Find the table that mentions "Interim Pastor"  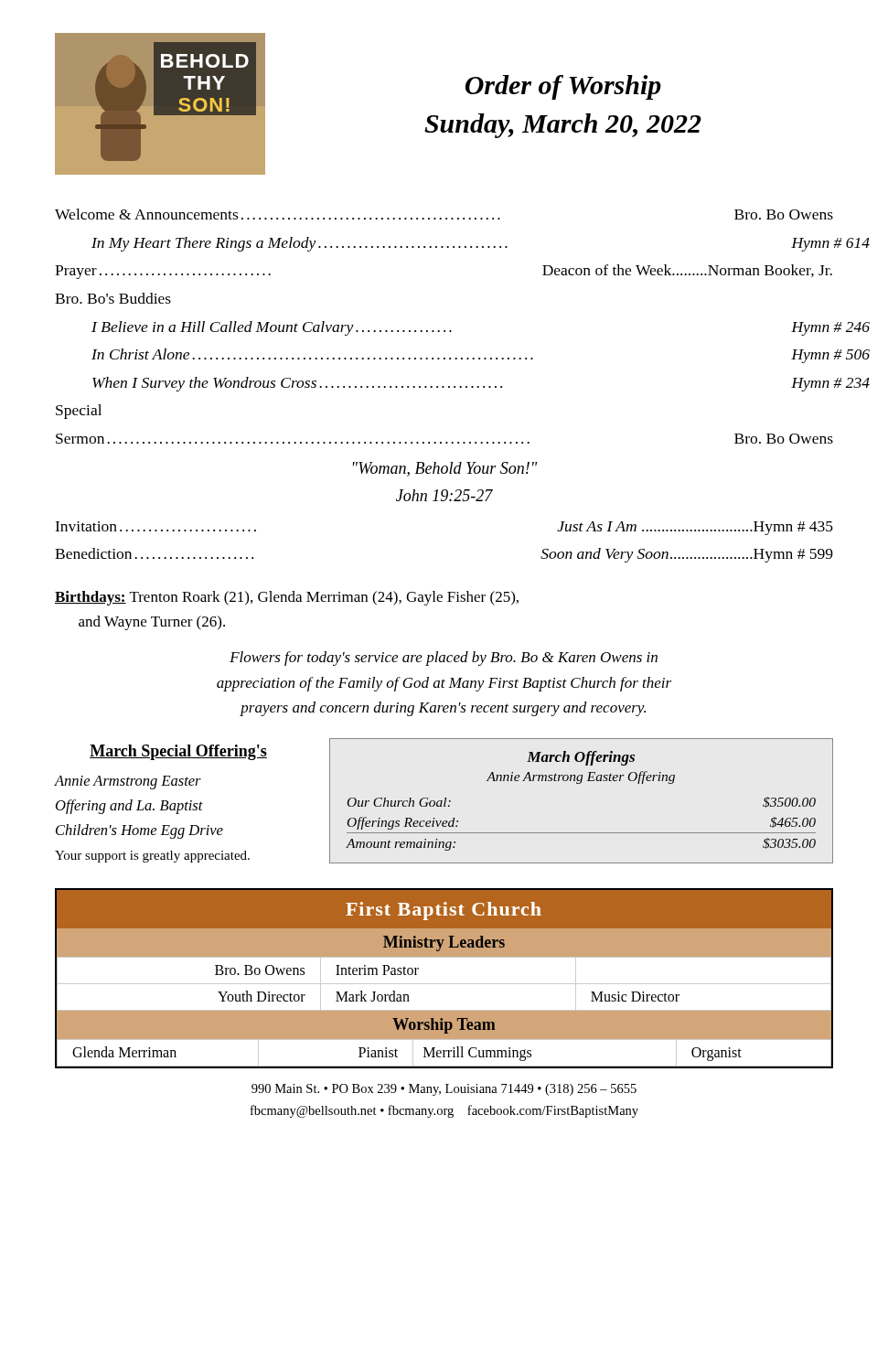pos(444,978)
